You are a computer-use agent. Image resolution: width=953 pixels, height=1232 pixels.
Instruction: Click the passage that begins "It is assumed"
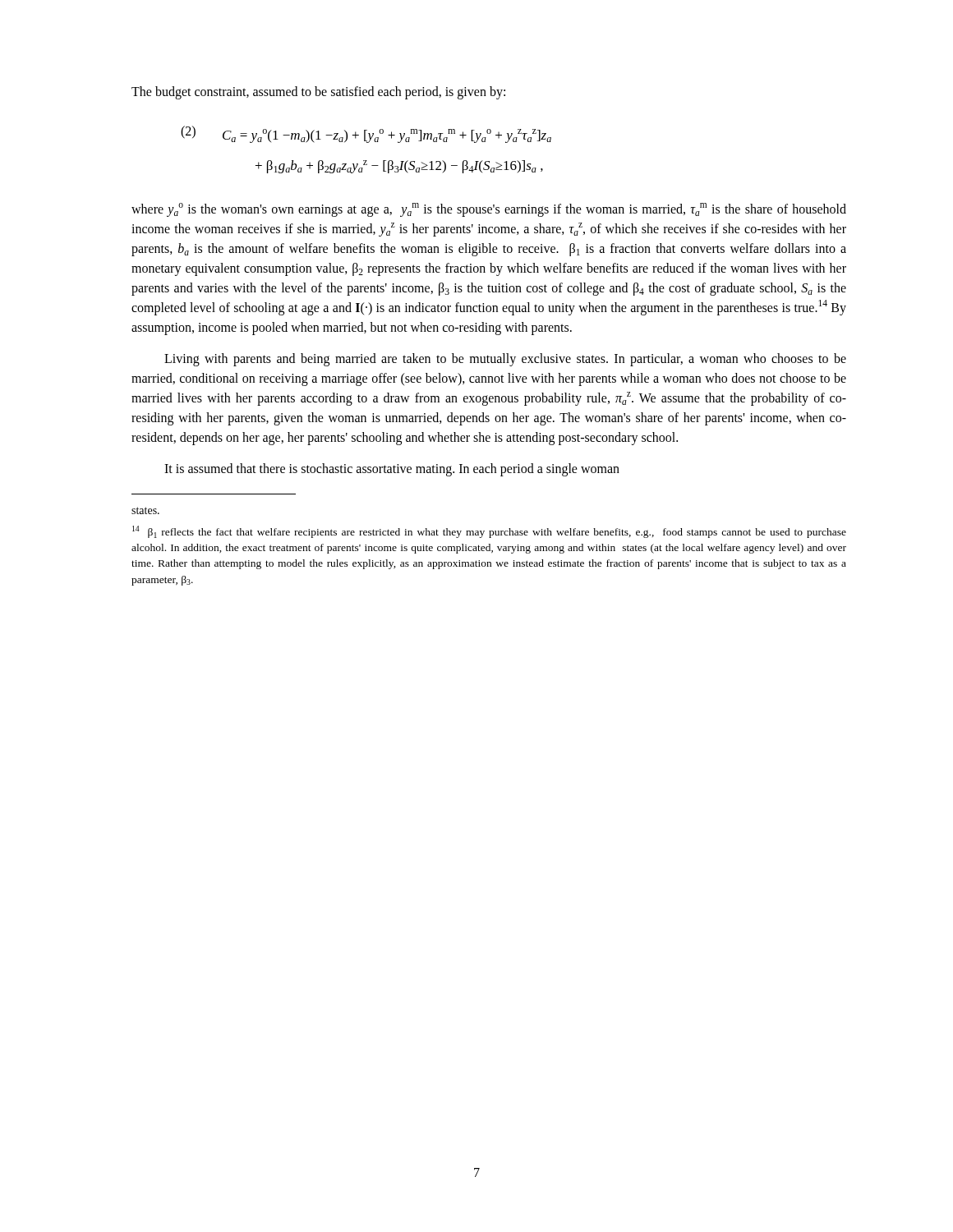(x=392, y=468)
